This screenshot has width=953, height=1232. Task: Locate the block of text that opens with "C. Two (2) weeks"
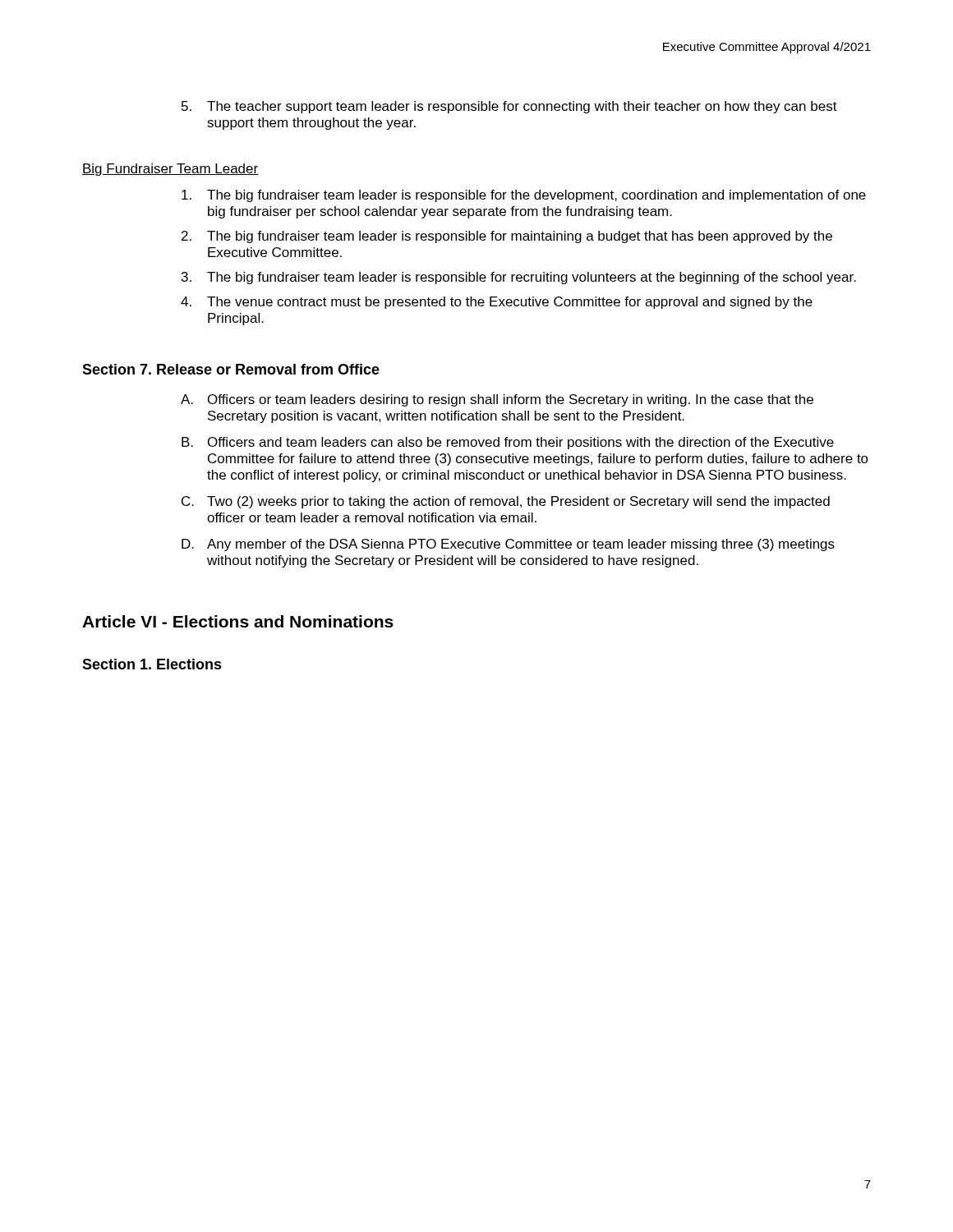pos(526,510)
